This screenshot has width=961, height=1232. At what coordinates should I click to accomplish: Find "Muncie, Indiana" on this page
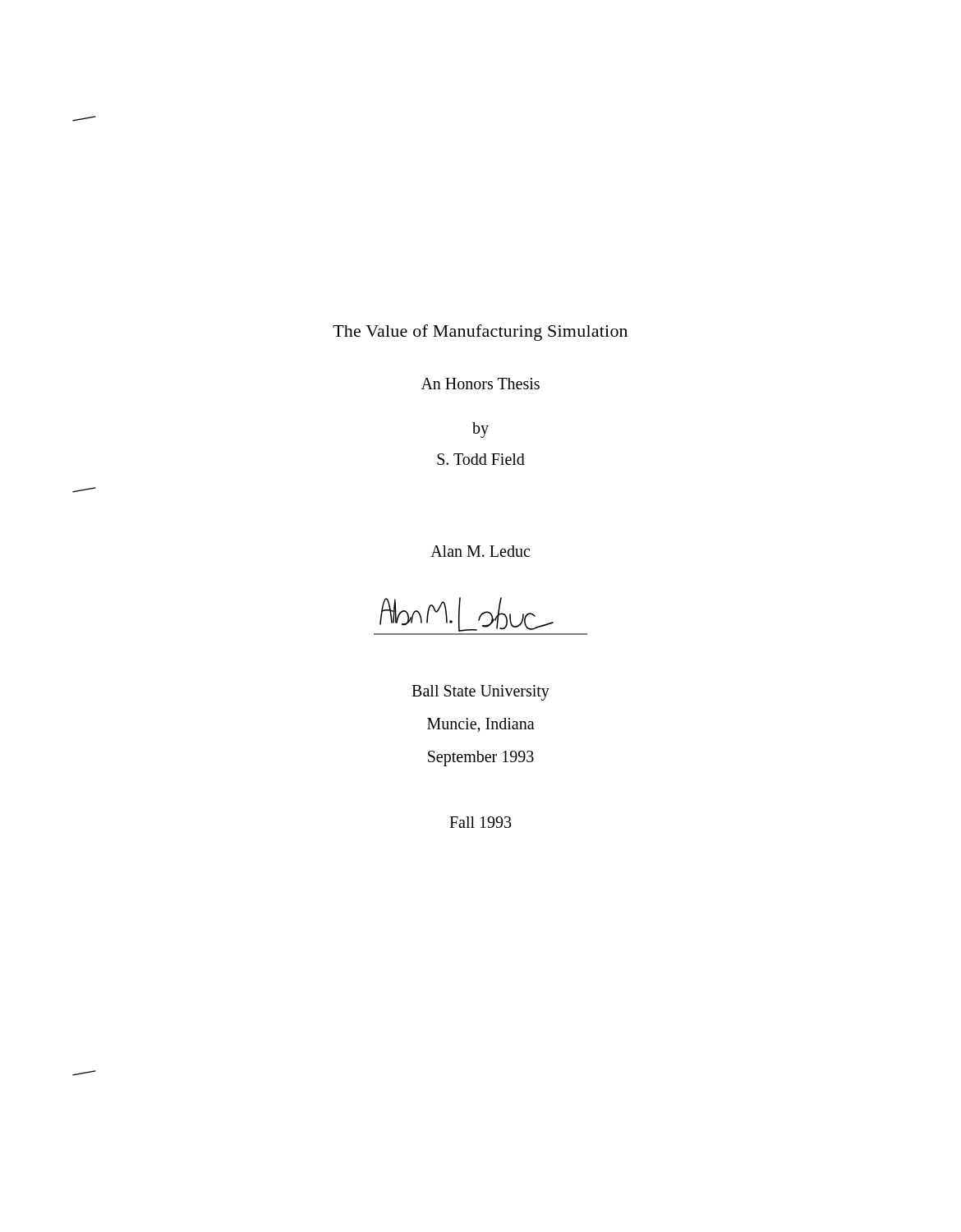click(x=480, y=724)
